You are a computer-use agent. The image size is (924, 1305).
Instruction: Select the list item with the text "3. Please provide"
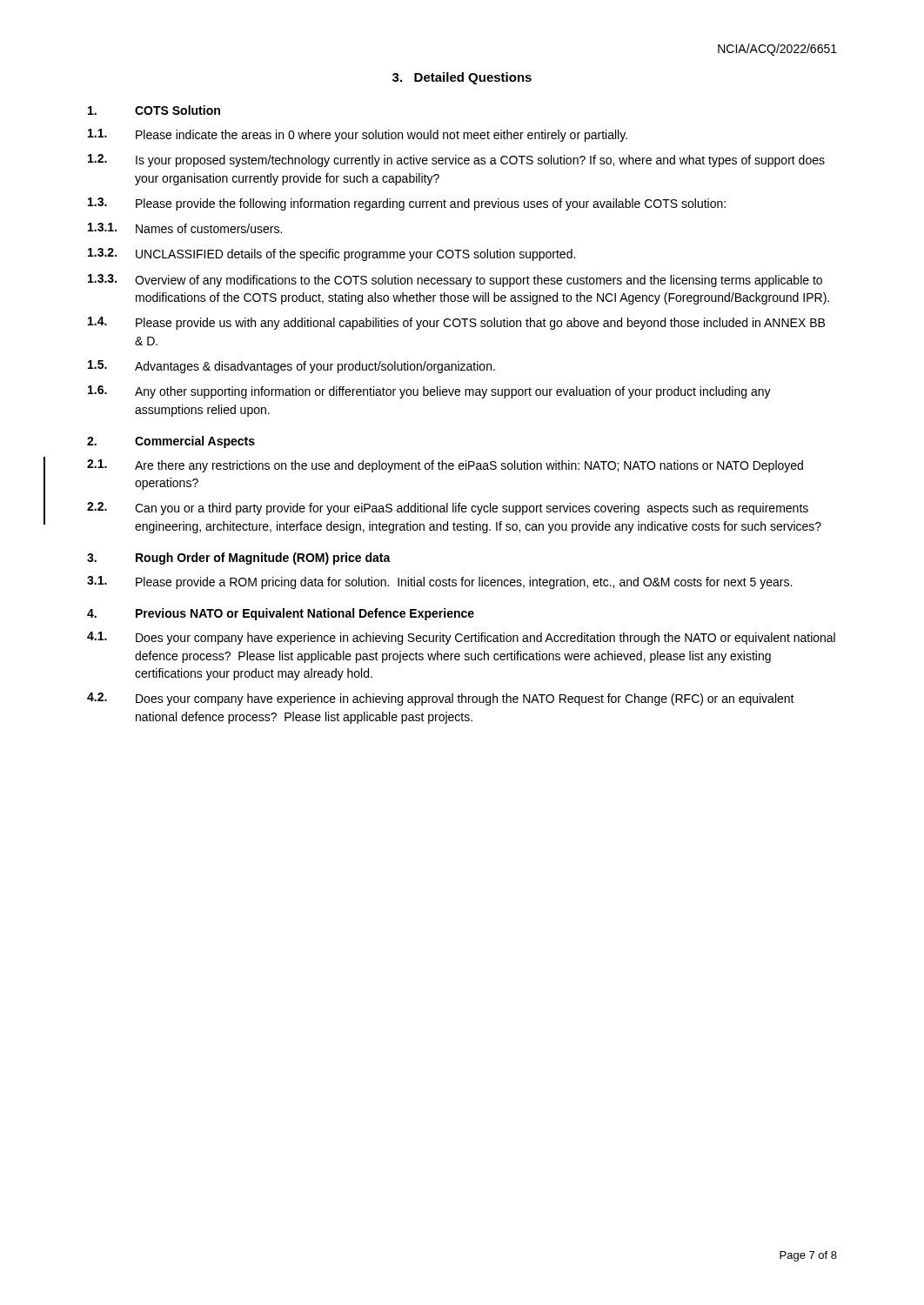462,204
